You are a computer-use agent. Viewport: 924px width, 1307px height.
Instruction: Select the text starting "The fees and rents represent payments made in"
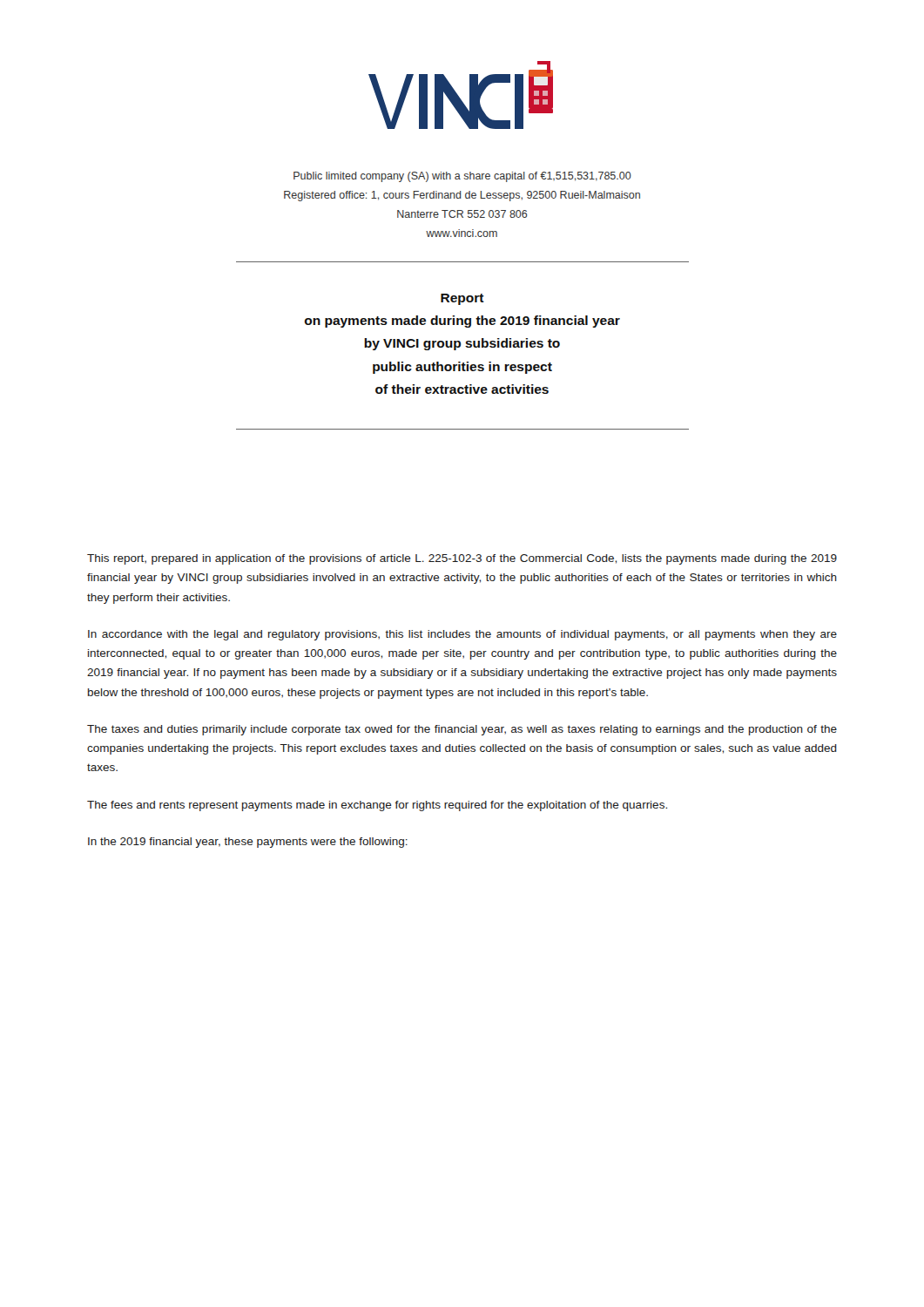click(x=378, y=804)
